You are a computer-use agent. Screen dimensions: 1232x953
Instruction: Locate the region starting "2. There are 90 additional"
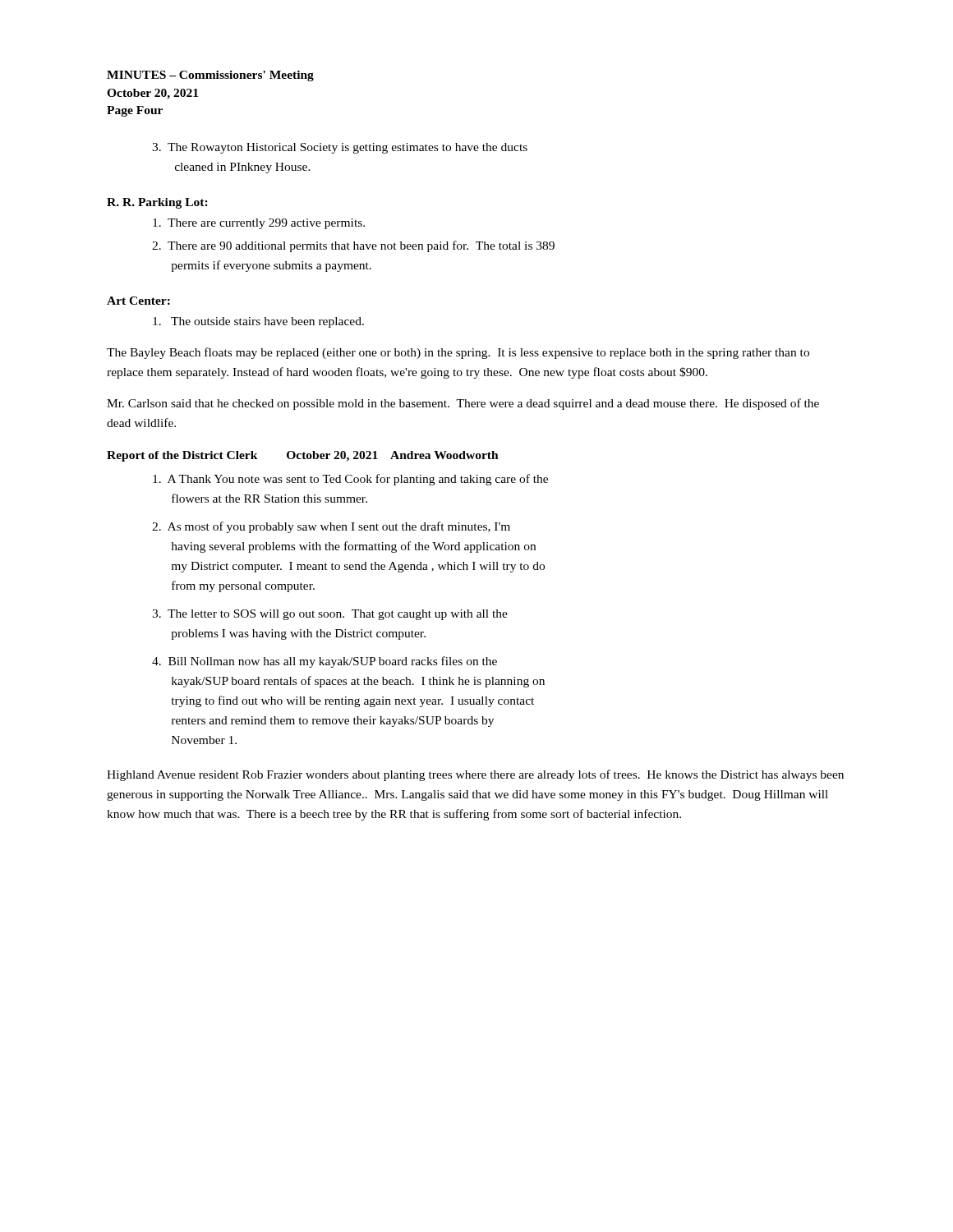[354, 255]
